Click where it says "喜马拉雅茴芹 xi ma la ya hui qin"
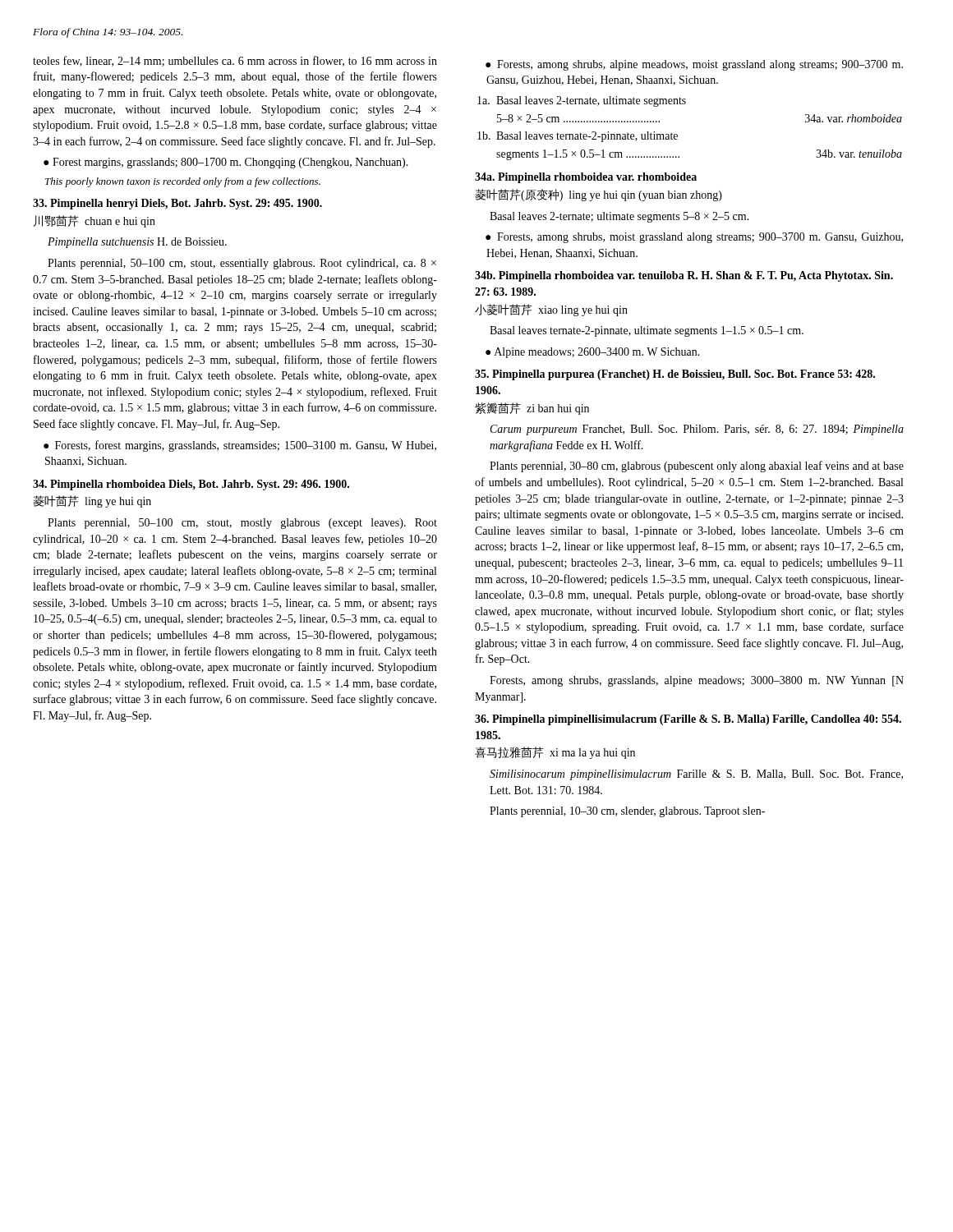Screen dimensions: 1232x953 tap(555, 753)
